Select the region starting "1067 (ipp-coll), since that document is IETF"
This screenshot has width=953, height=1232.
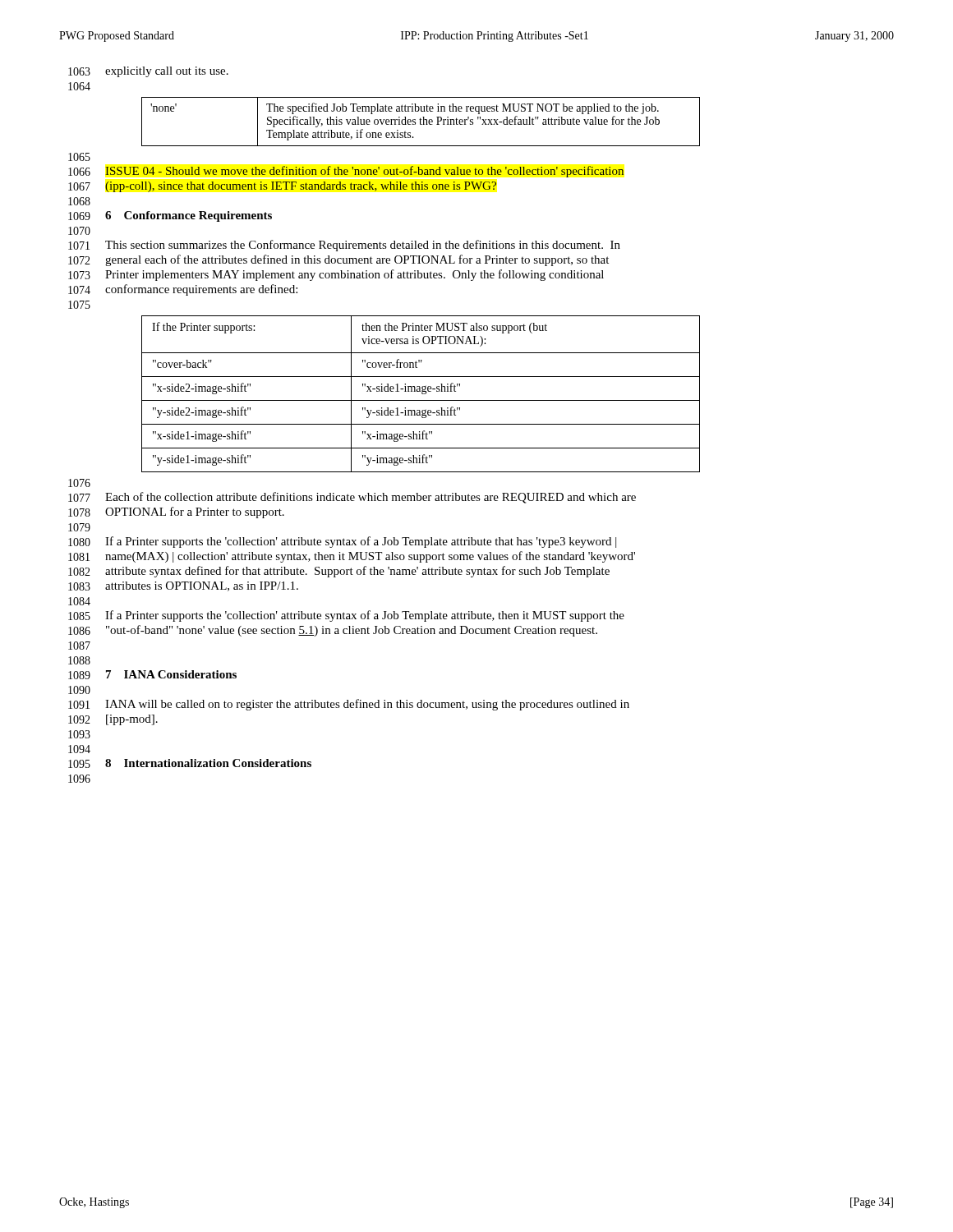(476, 186)
